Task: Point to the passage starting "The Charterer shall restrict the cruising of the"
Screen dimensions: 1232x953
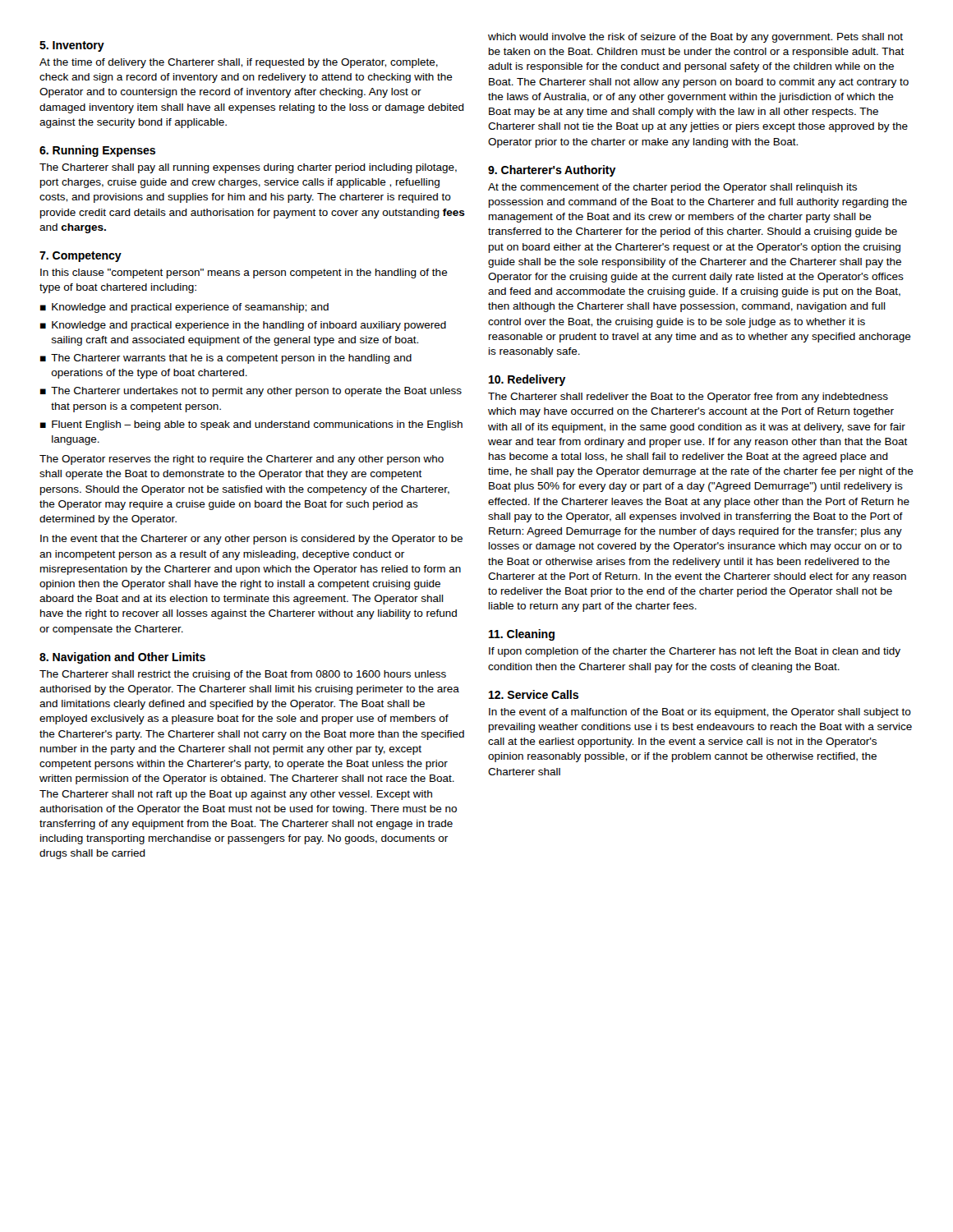Action: point(252,764)
